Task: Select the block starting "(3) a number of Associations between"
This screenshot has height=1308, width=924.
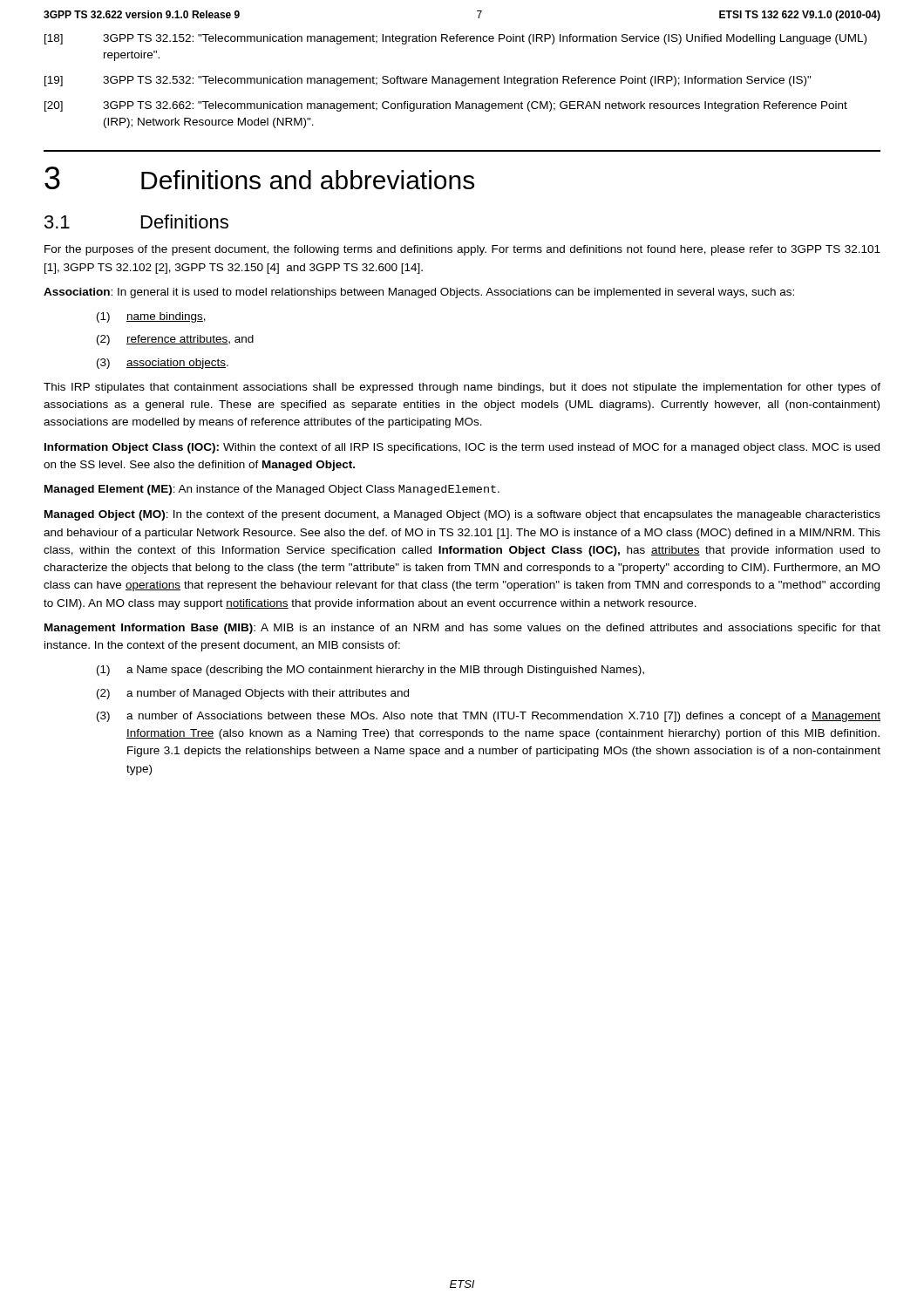Action: tap(488, 742)
